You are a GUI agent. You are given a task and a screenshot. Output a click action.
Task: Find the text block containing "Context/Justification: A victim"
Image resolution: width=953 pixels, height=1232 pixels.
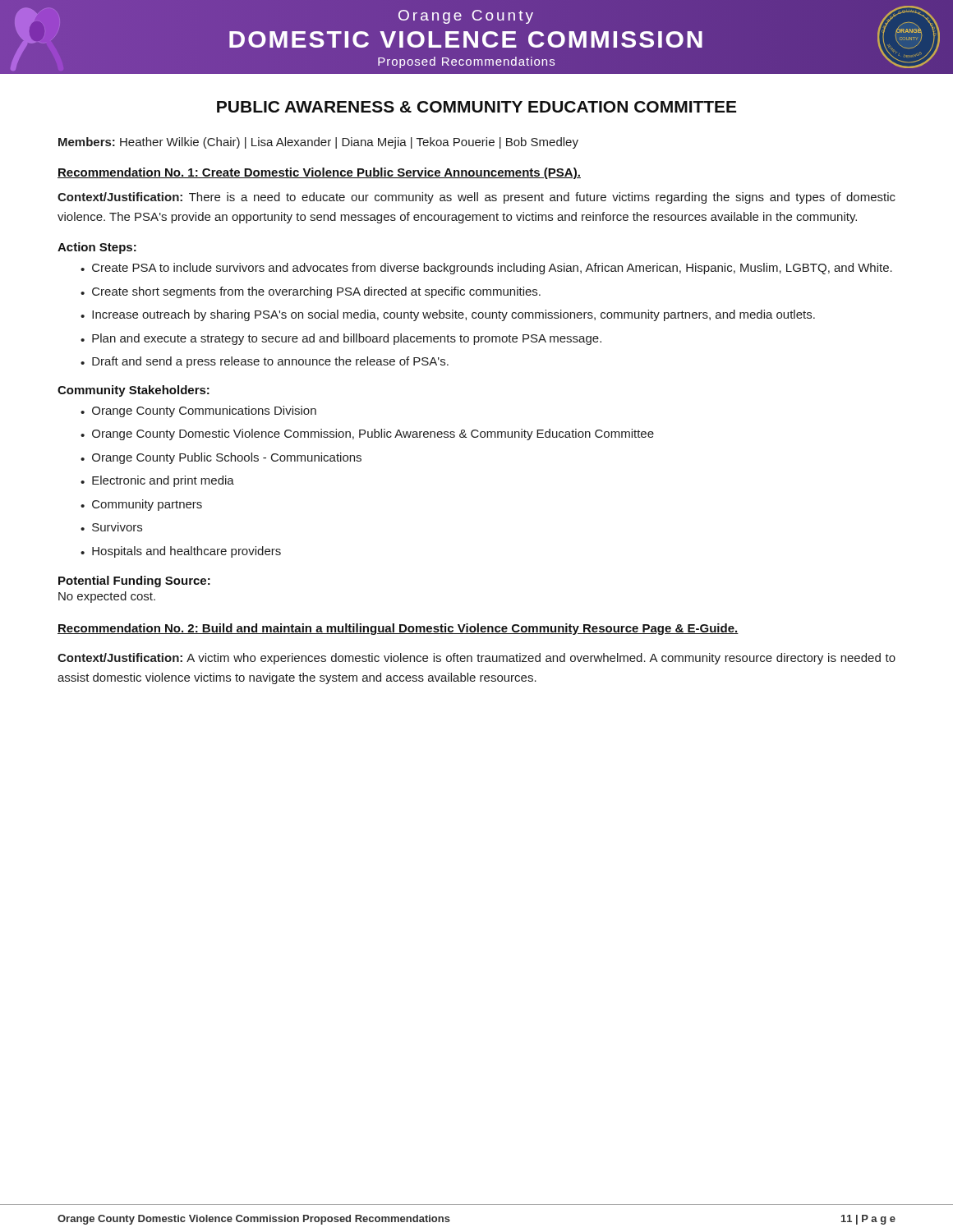[476, 667]
